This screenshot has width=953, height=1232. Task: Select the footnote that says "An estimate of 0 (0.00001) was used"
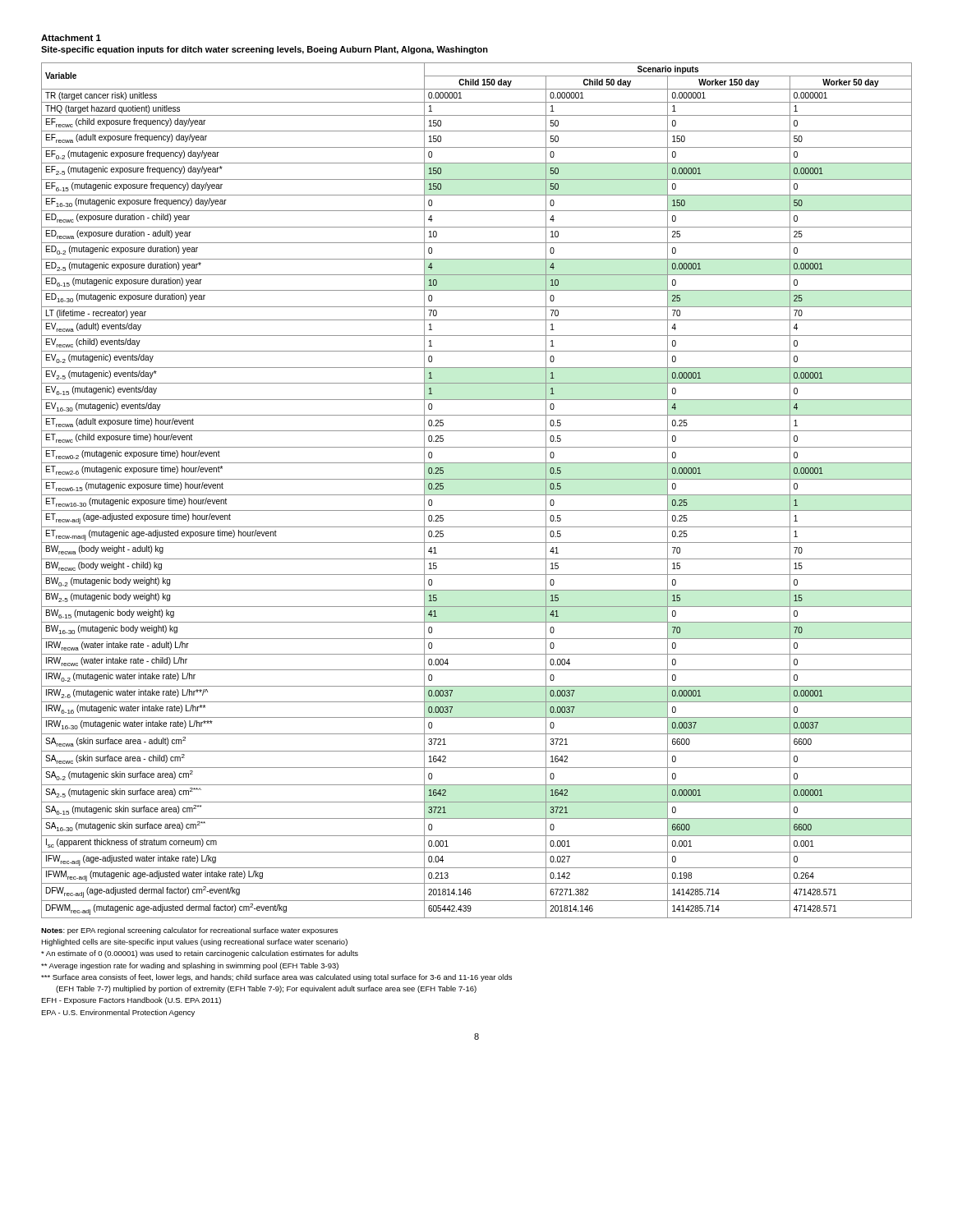tap(200, 953)
